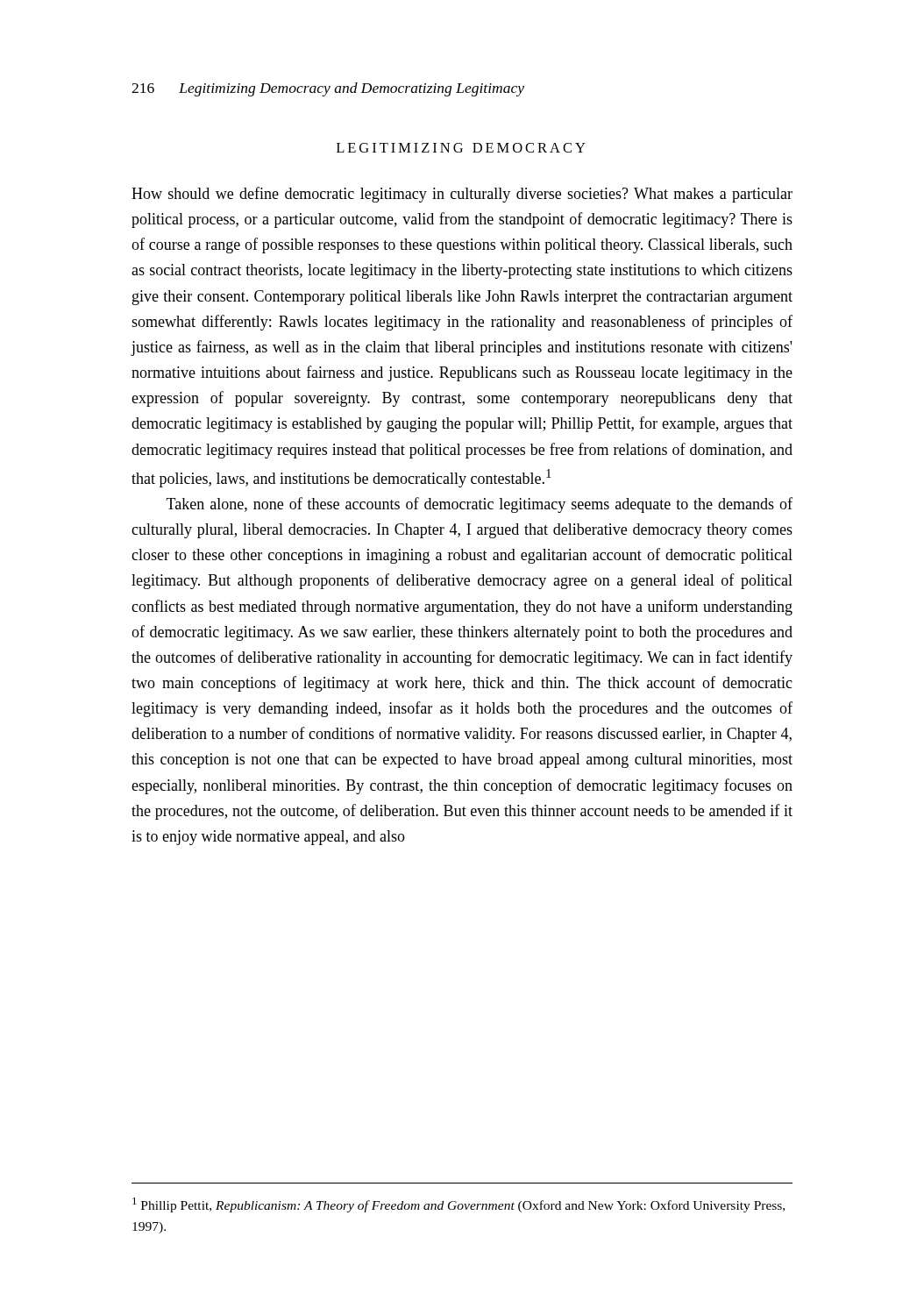Locate the text block with the text "How should we define"
924x1315 pixels.
462,515
